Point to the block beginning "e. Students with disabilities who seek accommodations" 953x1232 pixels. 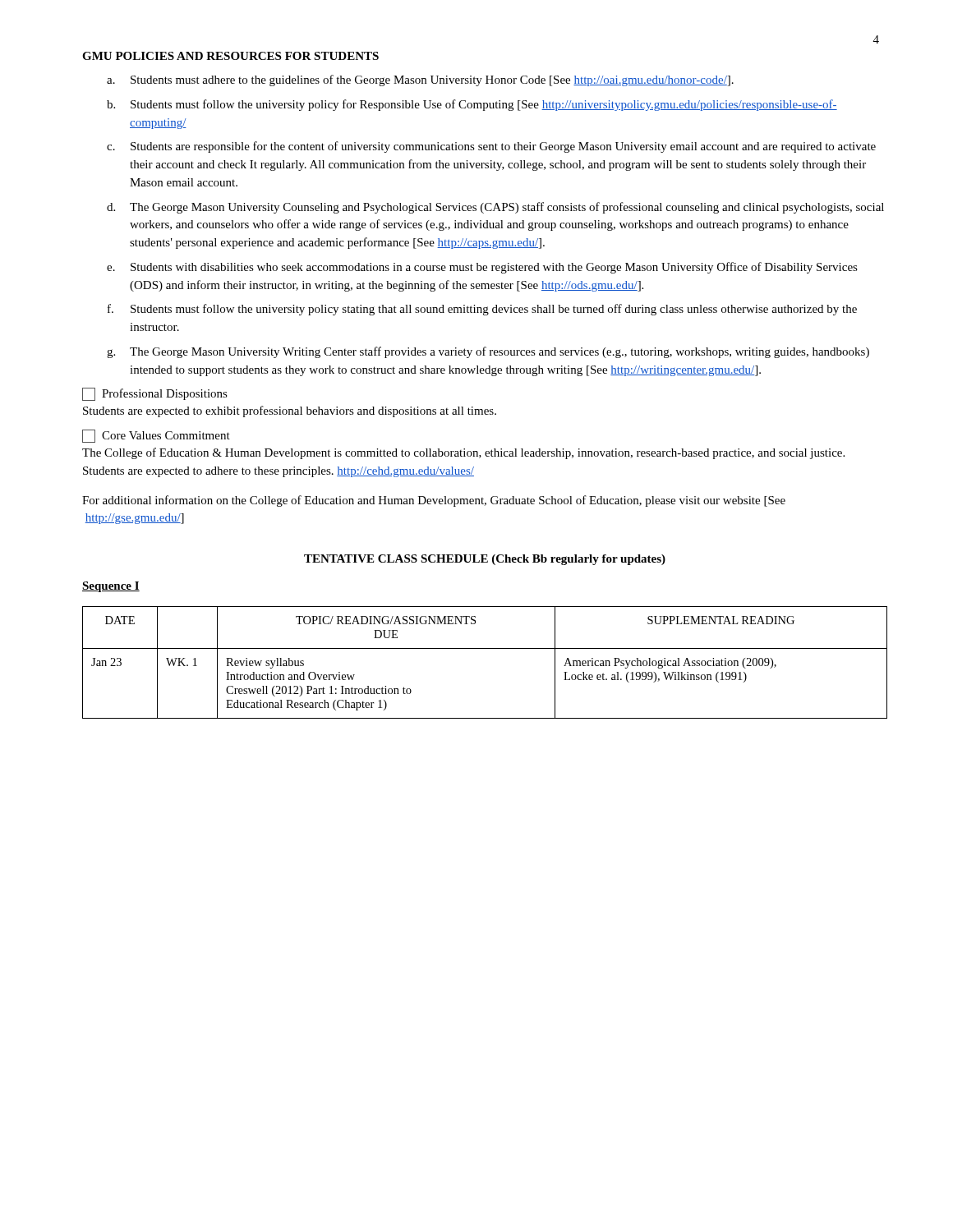point(497,276)
